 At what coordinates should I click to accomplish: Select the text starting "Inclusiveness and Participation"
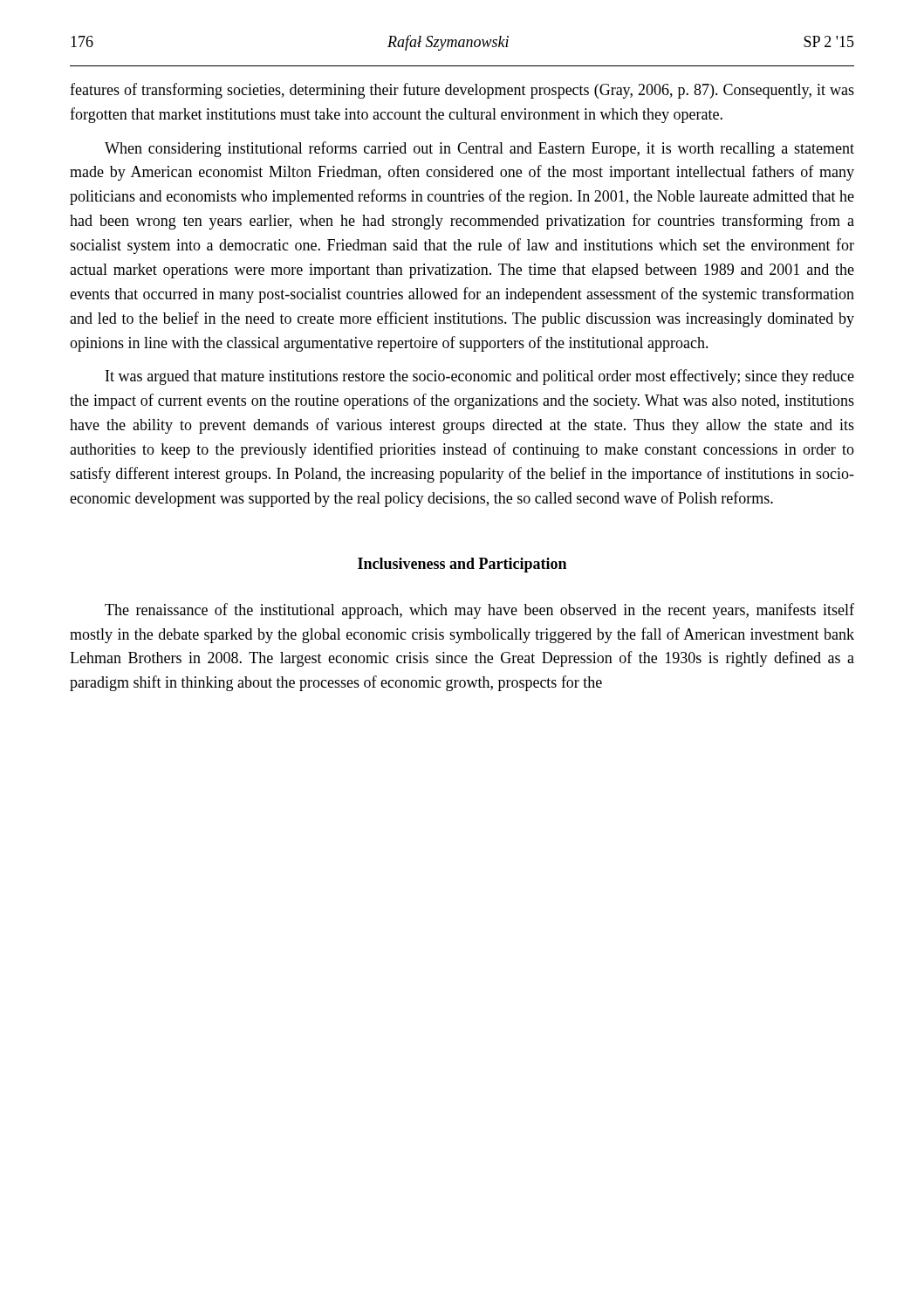pos(462,564)
